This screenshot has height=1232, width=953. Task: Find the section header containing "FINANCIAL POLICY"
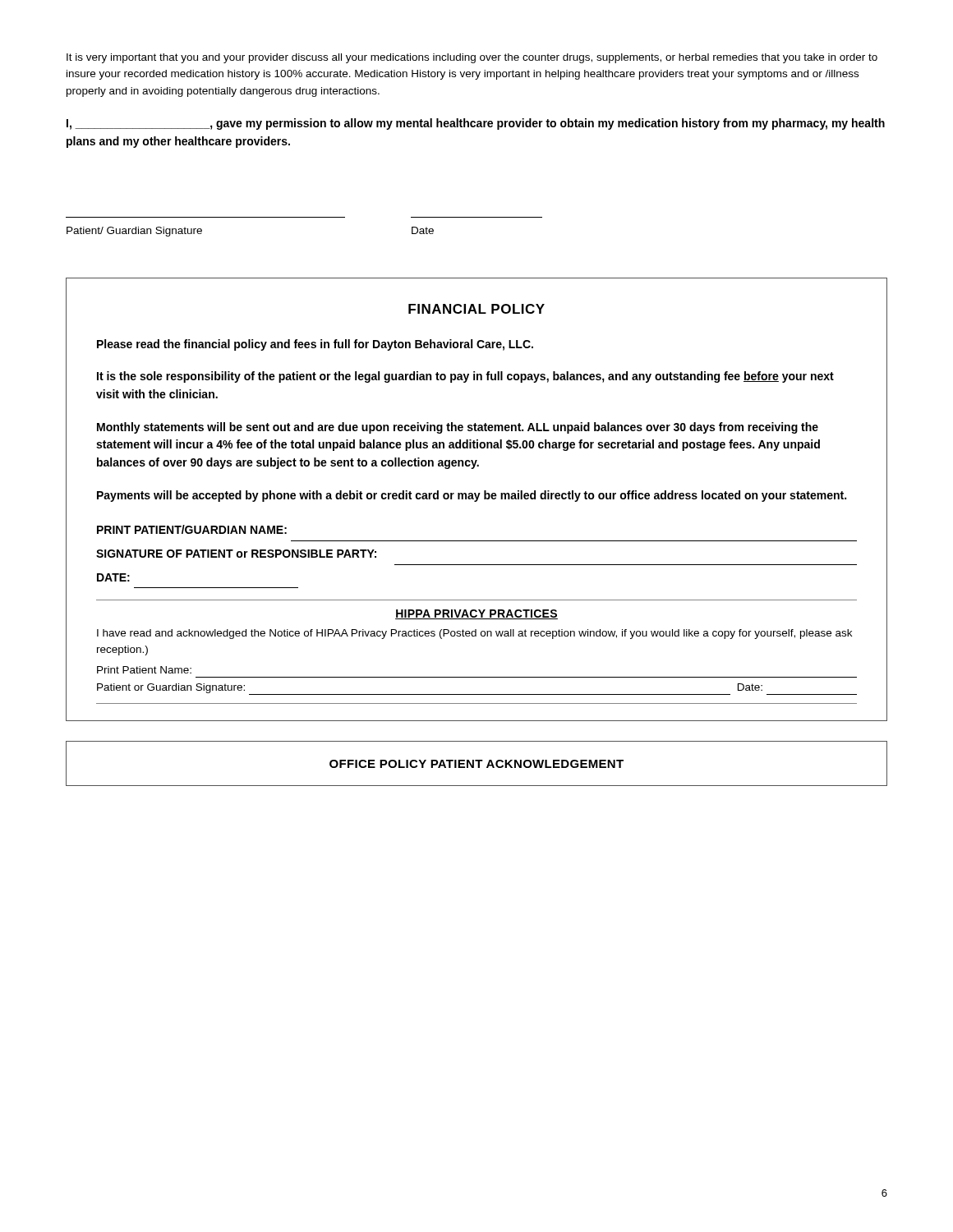click(476, 309)
